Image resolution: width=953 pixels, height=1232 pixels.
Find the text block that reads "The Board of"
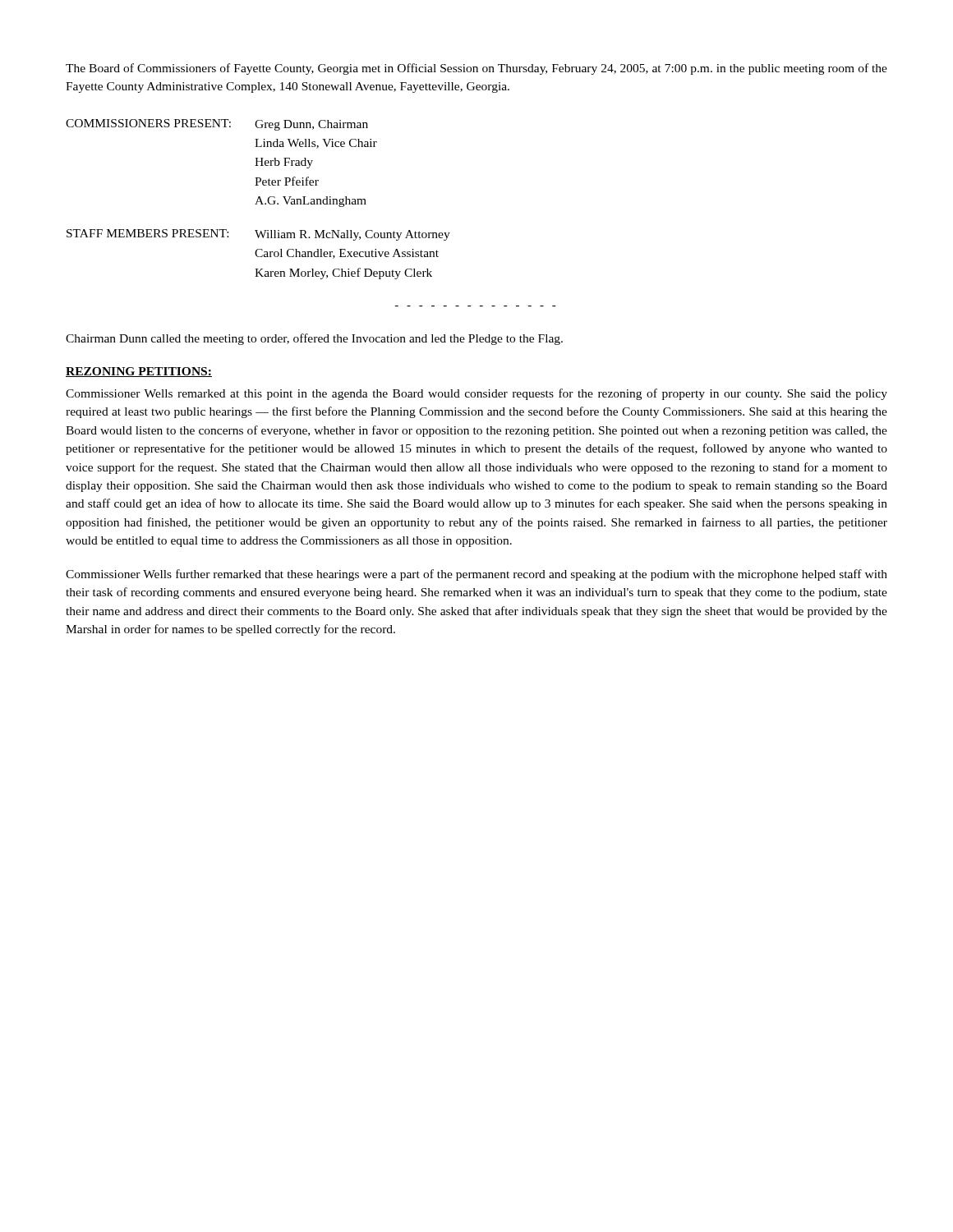[476, 77]
